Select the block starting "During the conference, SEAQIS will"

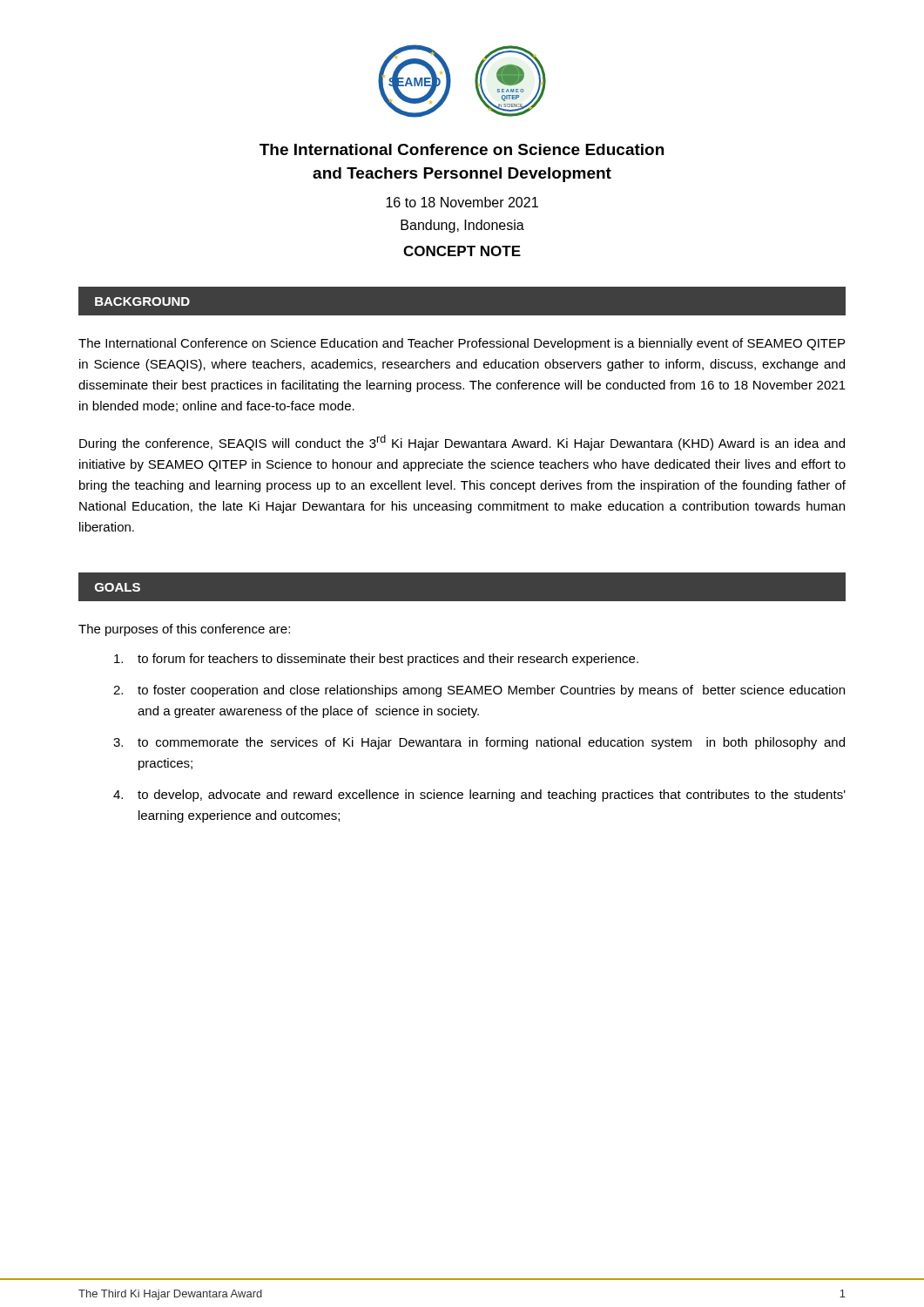462,484
